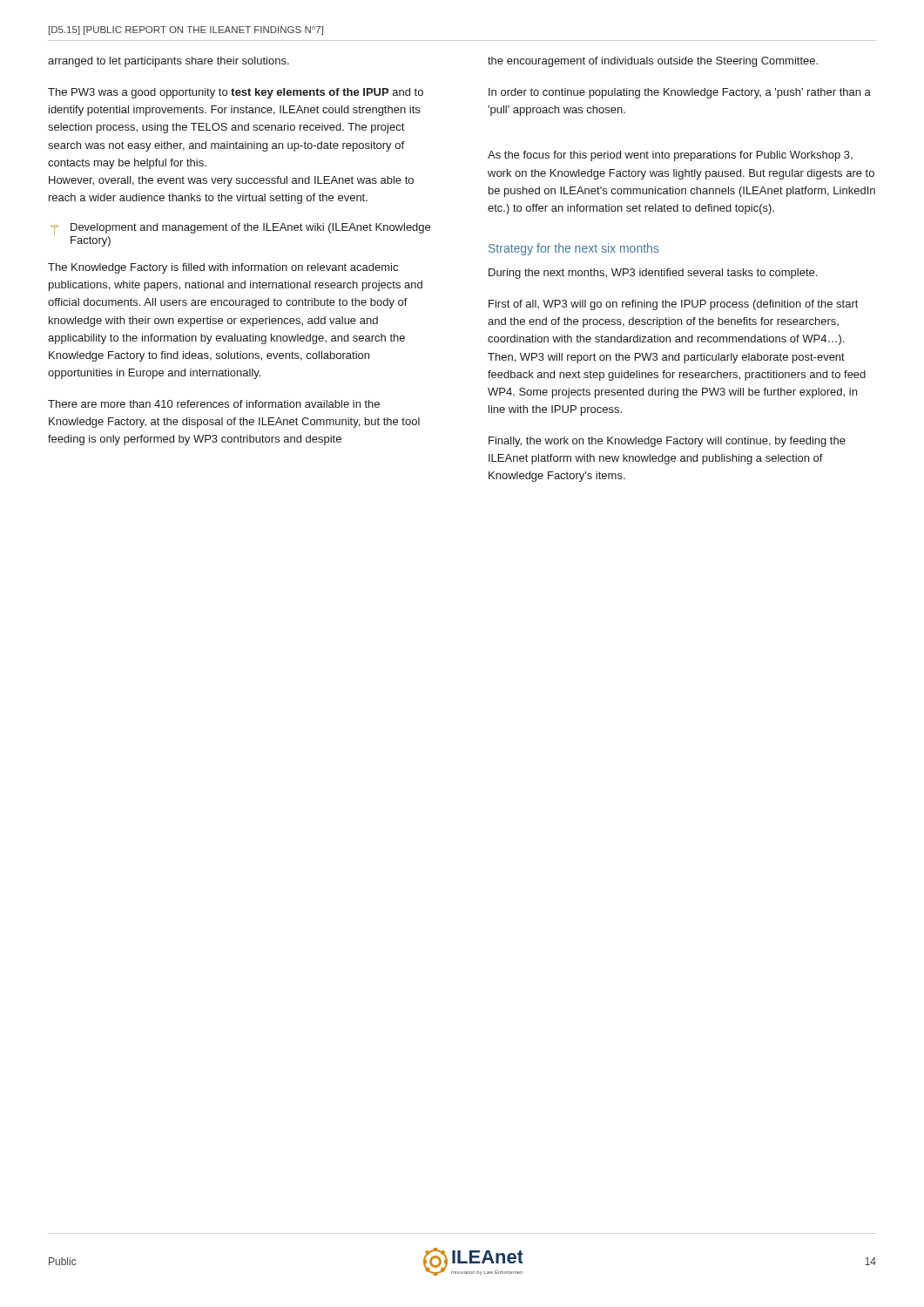Where does it say "Strategy for the next six months"?

pyautogui.click(x=573, y=248)
